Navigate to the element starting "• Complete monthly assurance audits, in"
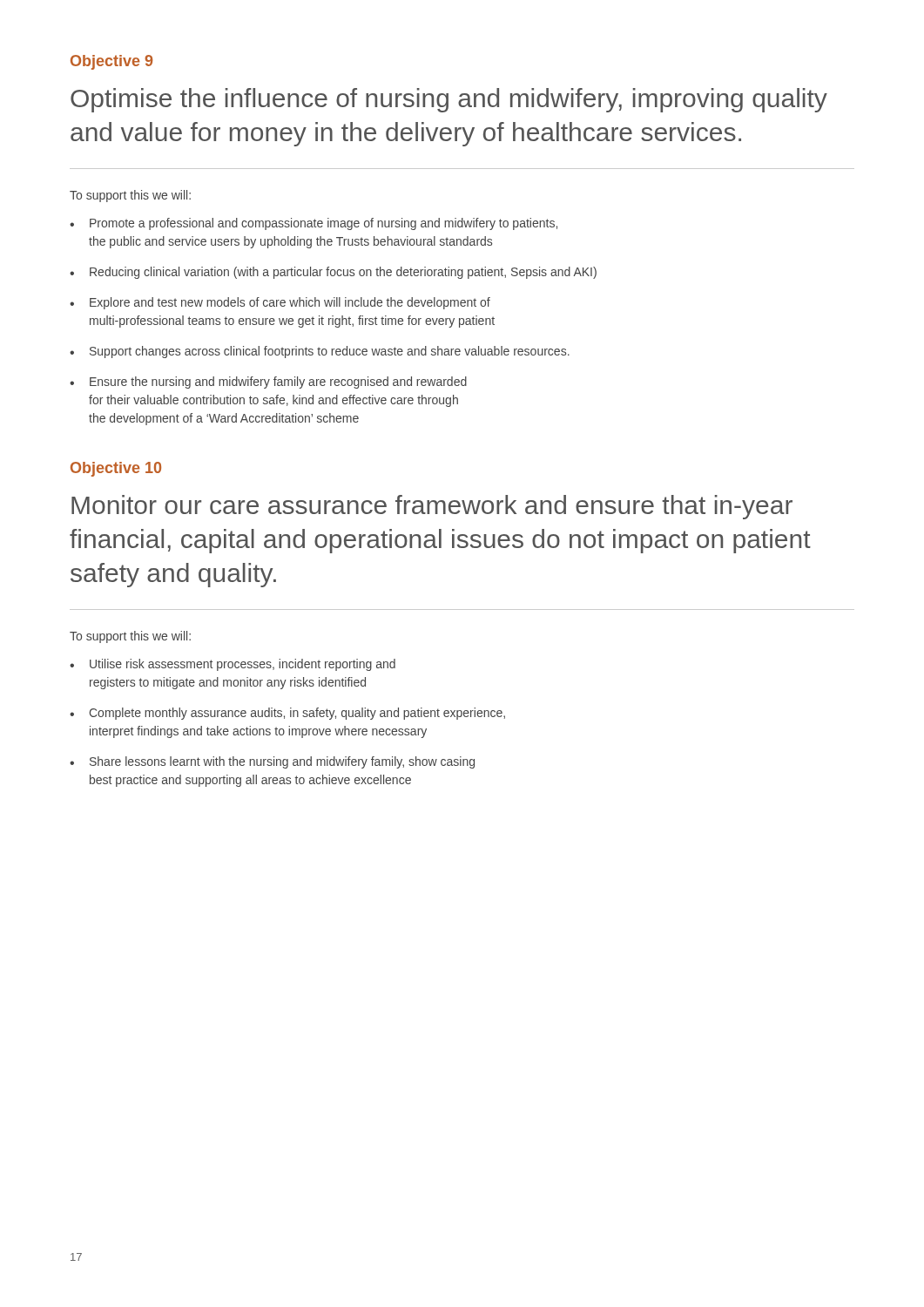The image size is (924, 1307). (x=288, y=721)
